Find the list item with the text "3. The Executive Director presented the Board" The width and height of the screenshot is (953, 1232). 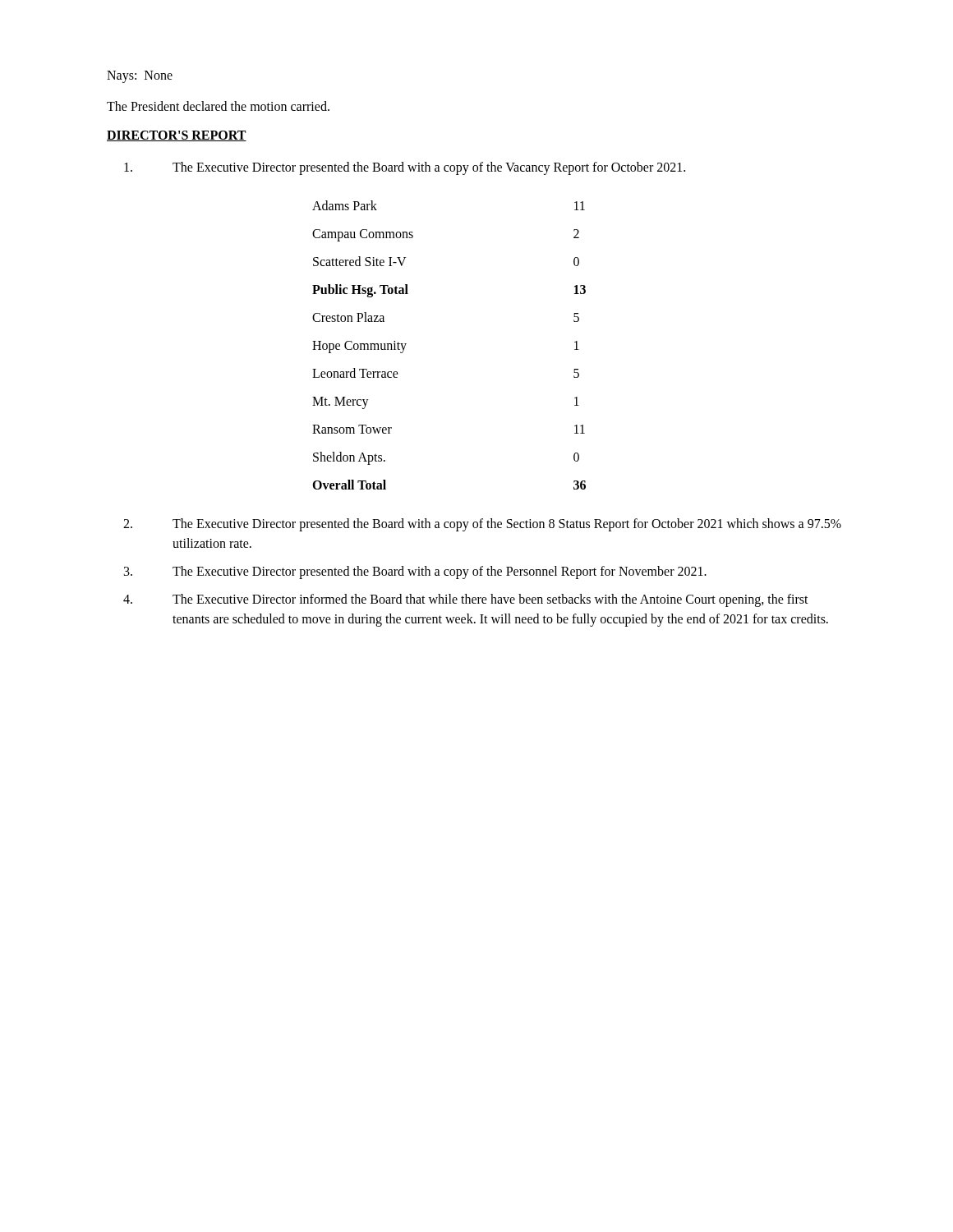476,572
